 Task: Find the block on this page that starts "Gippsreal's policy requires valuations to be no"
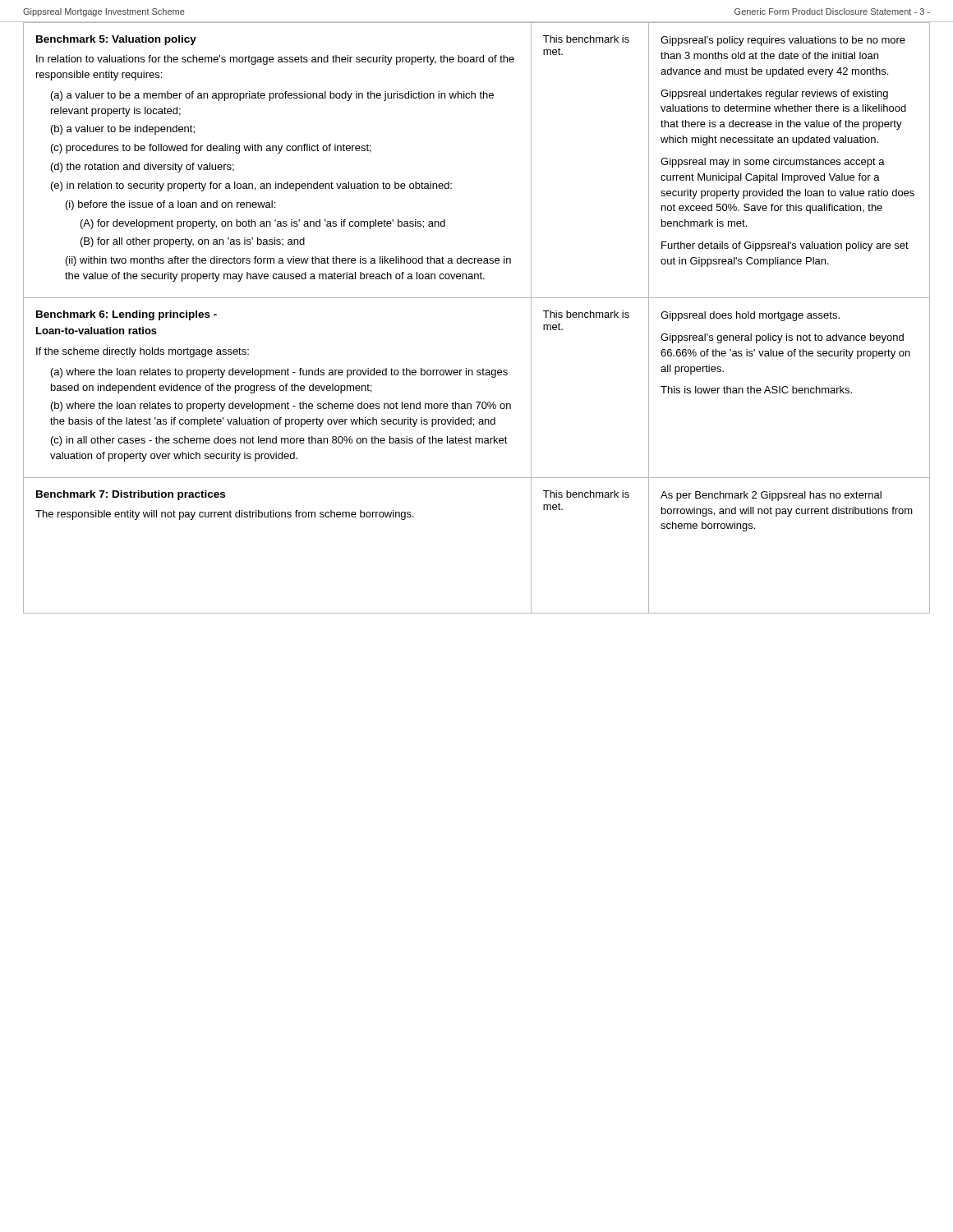click(789, 151)
